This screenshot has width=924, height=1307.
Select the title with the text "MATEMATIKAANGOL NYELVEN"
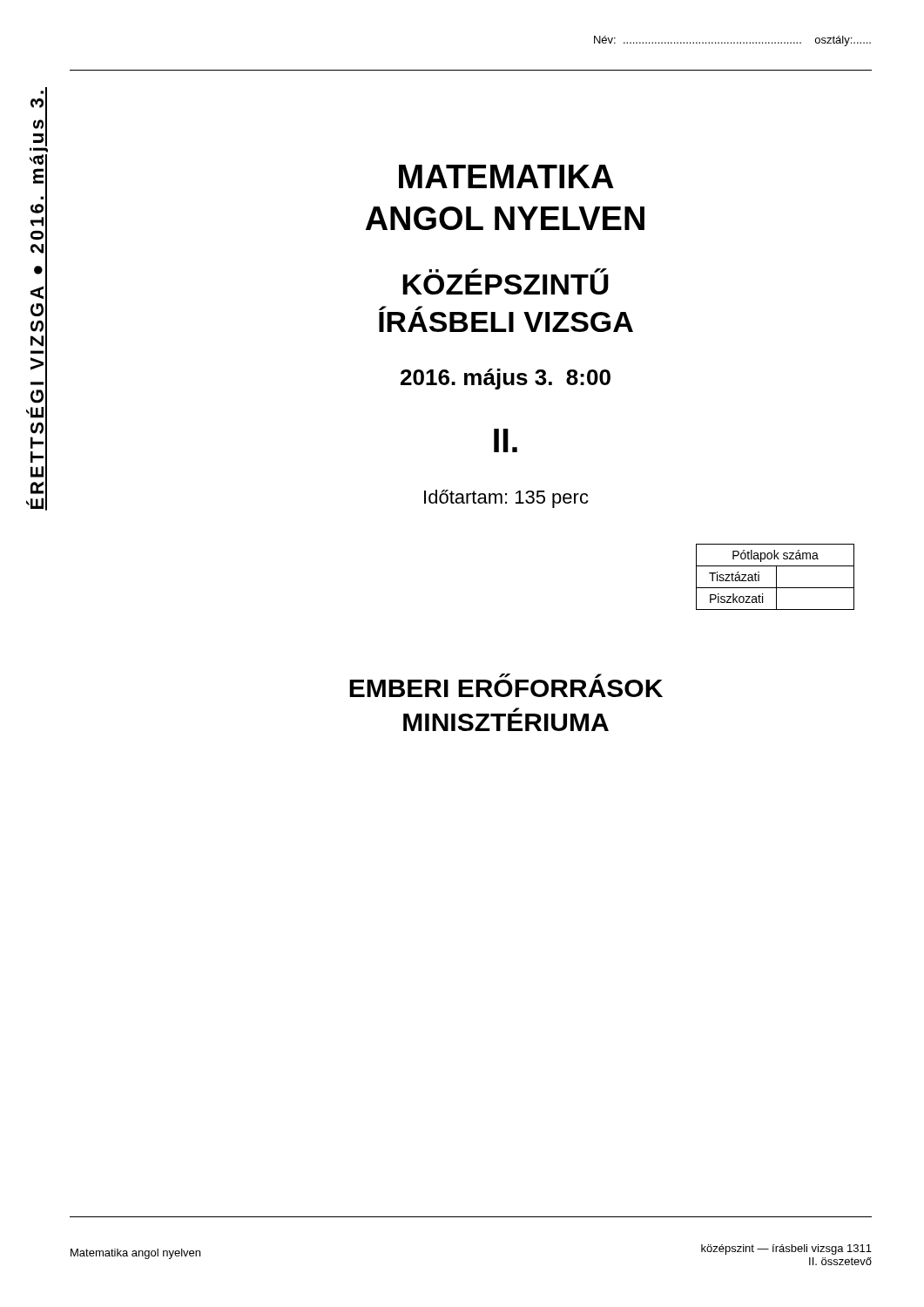click(506, 198)
